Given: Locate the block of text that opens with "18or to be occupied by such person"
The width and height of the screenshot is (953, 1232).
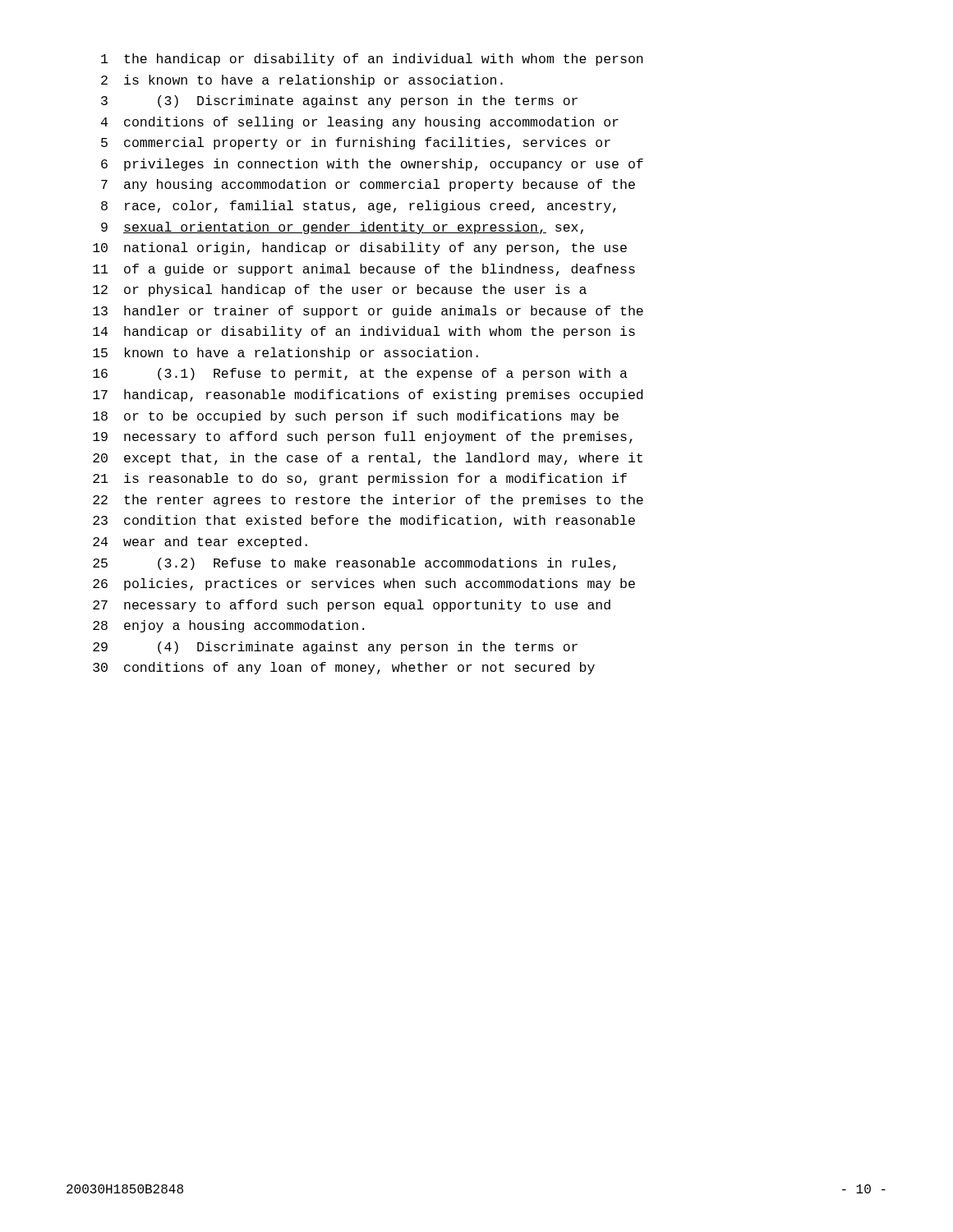Looking at the screenshot, I should (x=343, y=417).
